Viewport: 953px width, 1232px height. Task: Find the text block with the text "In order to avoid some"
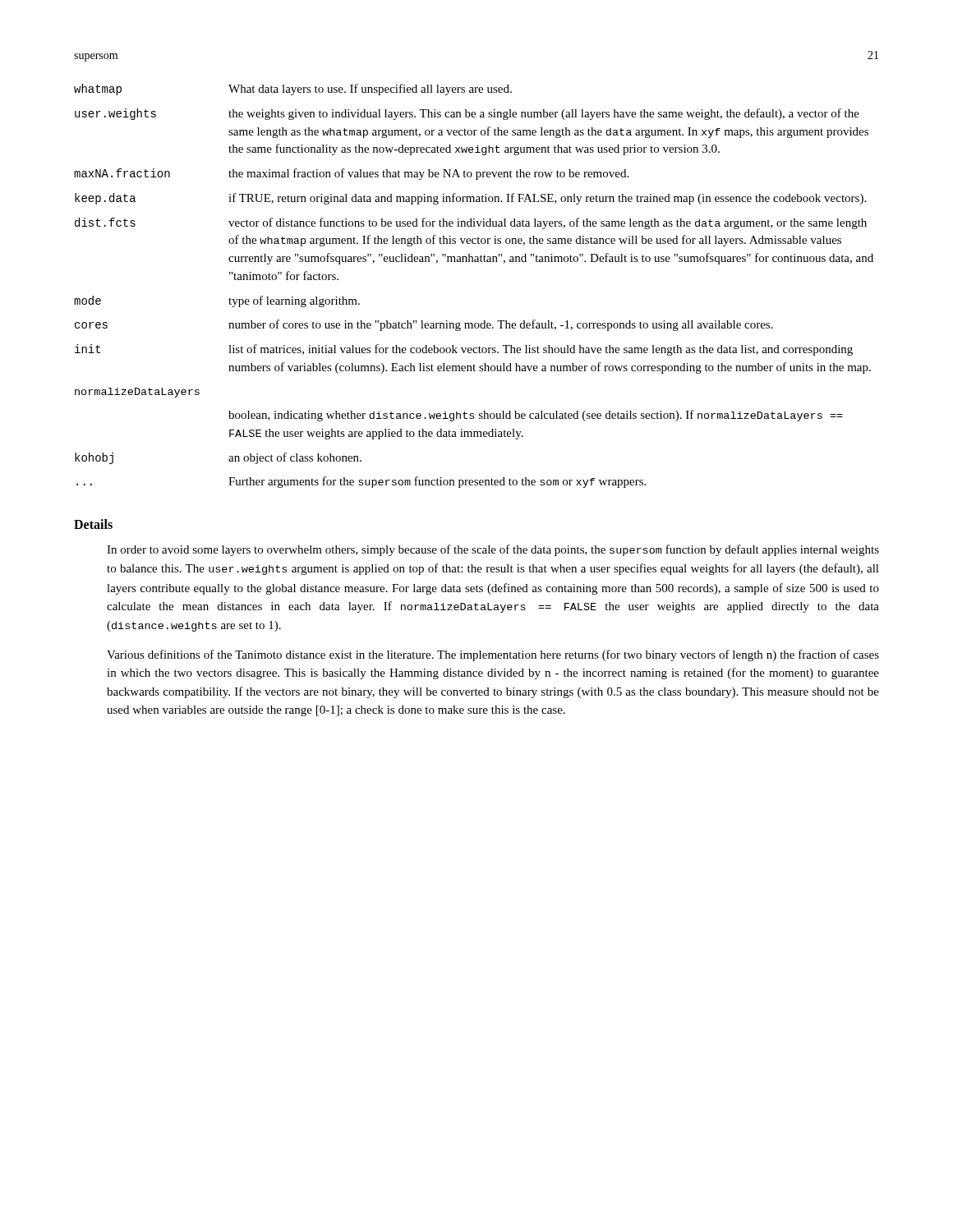pos(493,588)
